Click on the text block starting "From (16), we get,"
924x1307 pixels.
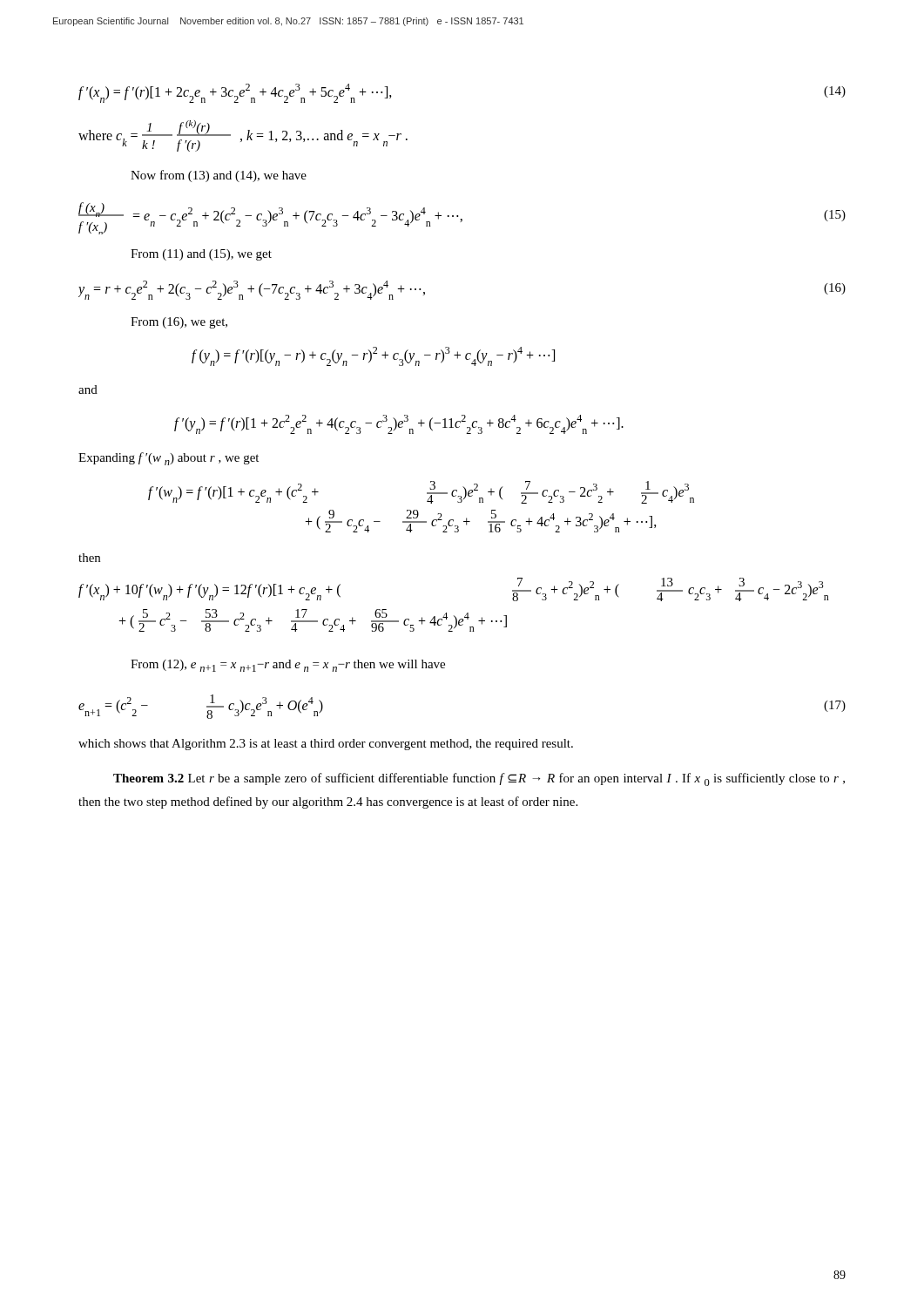point(179,322)
